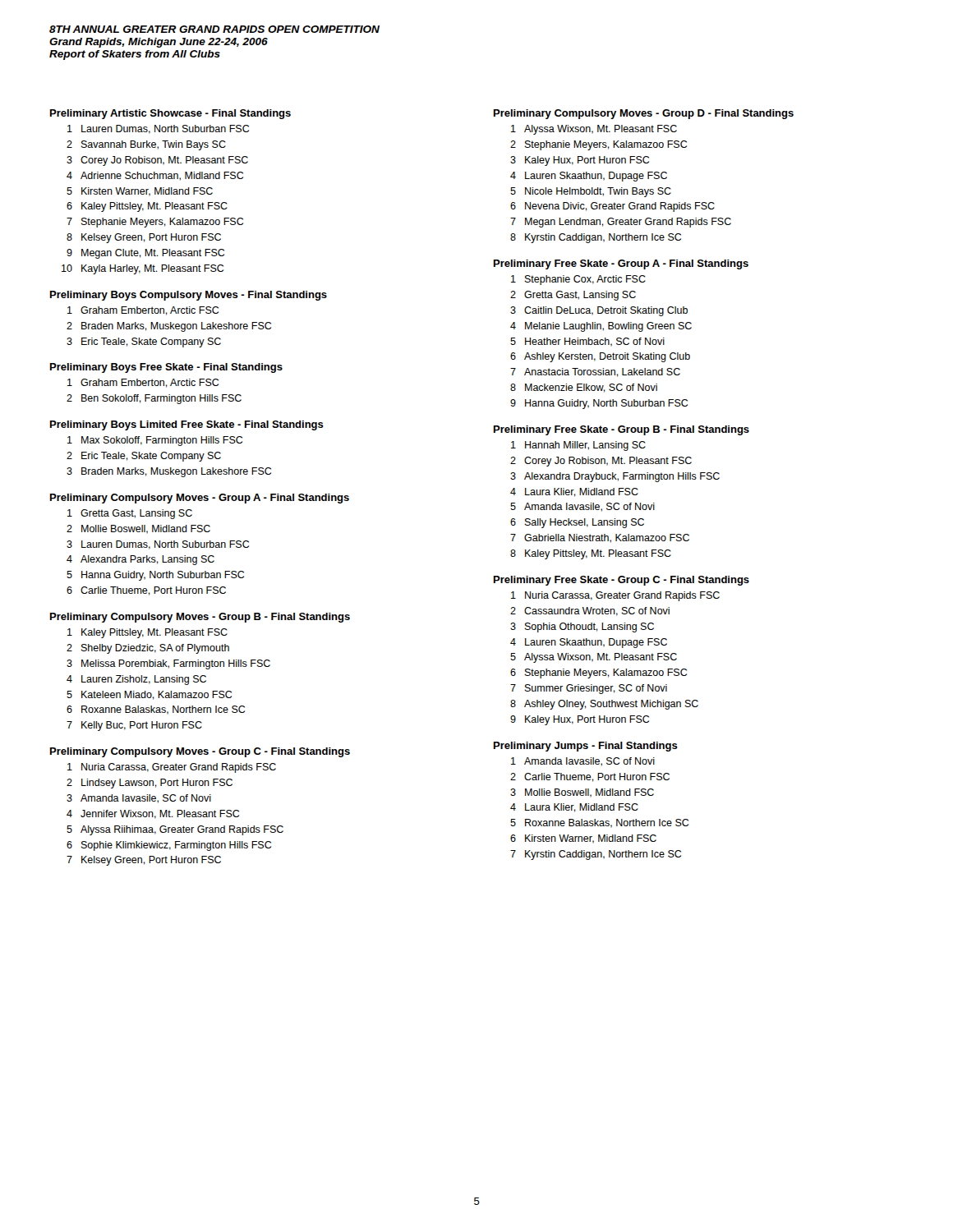Locate the list item with the text "3Sophia Othoudt, Lansing SC"

(x=582, y=627)
